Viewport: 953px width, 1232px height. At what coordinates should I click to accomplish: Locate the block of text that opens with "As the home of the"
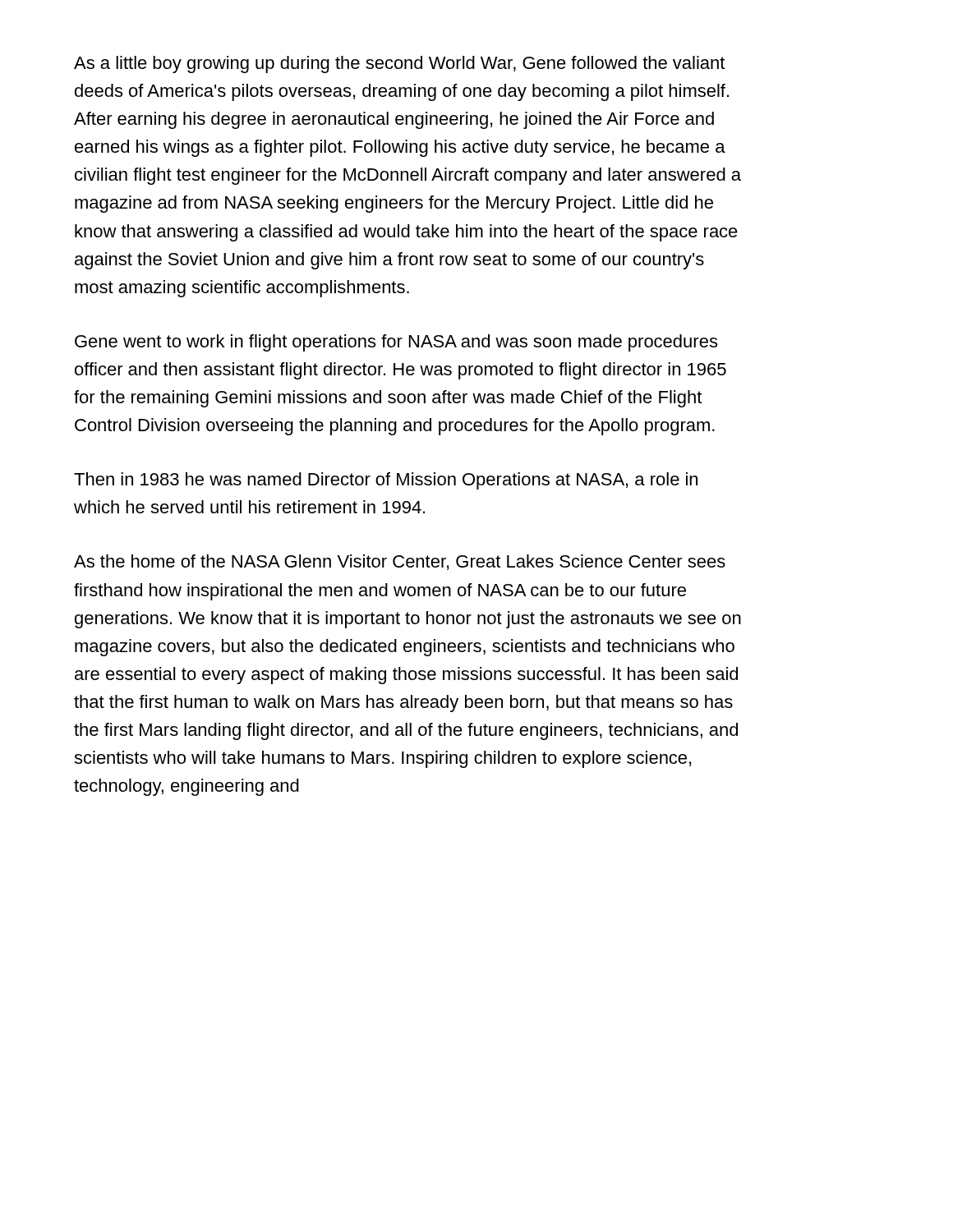point(408,674)
